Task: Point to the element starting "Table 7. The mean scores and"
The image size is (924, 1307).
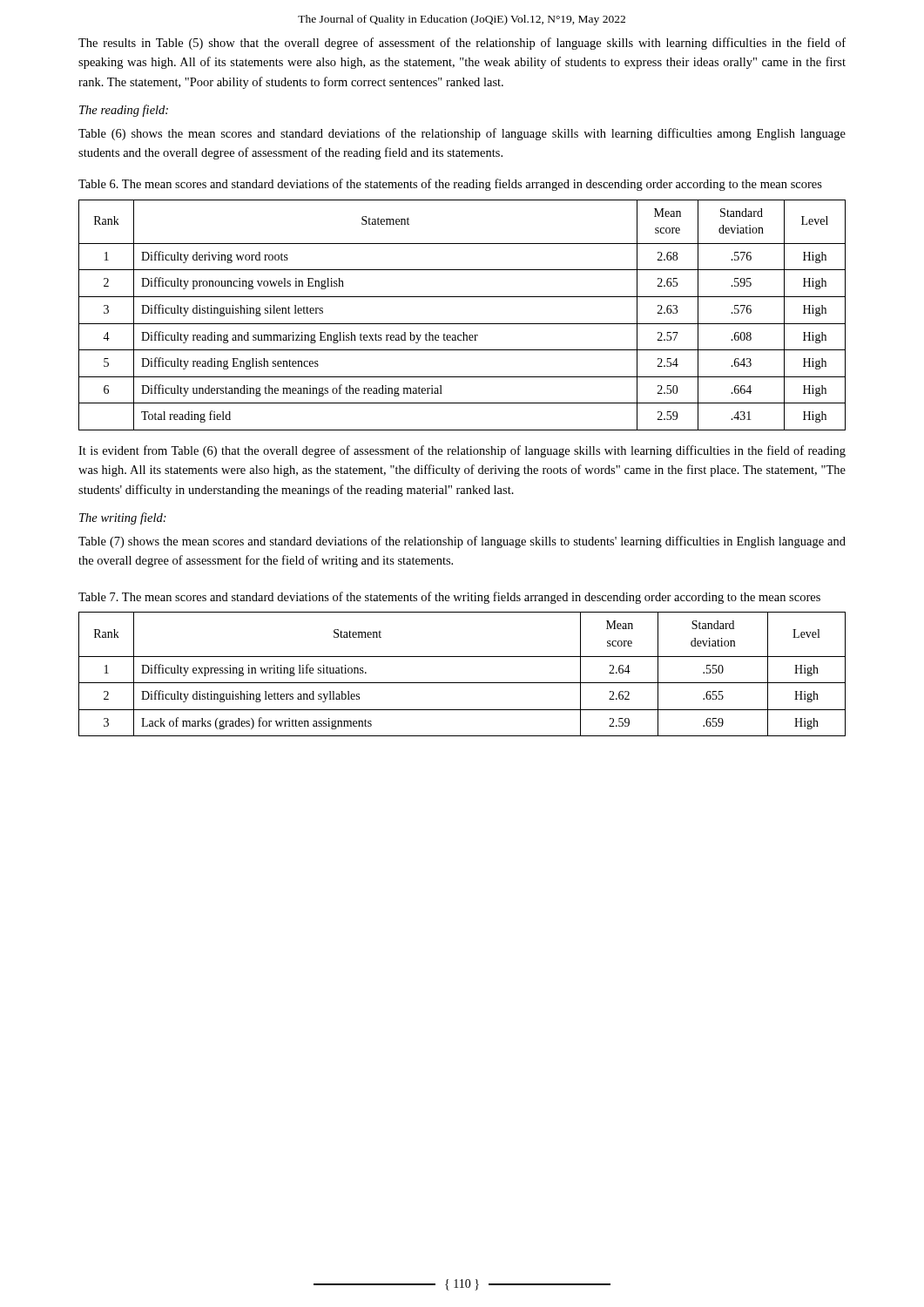Action: tap(450, 597)
